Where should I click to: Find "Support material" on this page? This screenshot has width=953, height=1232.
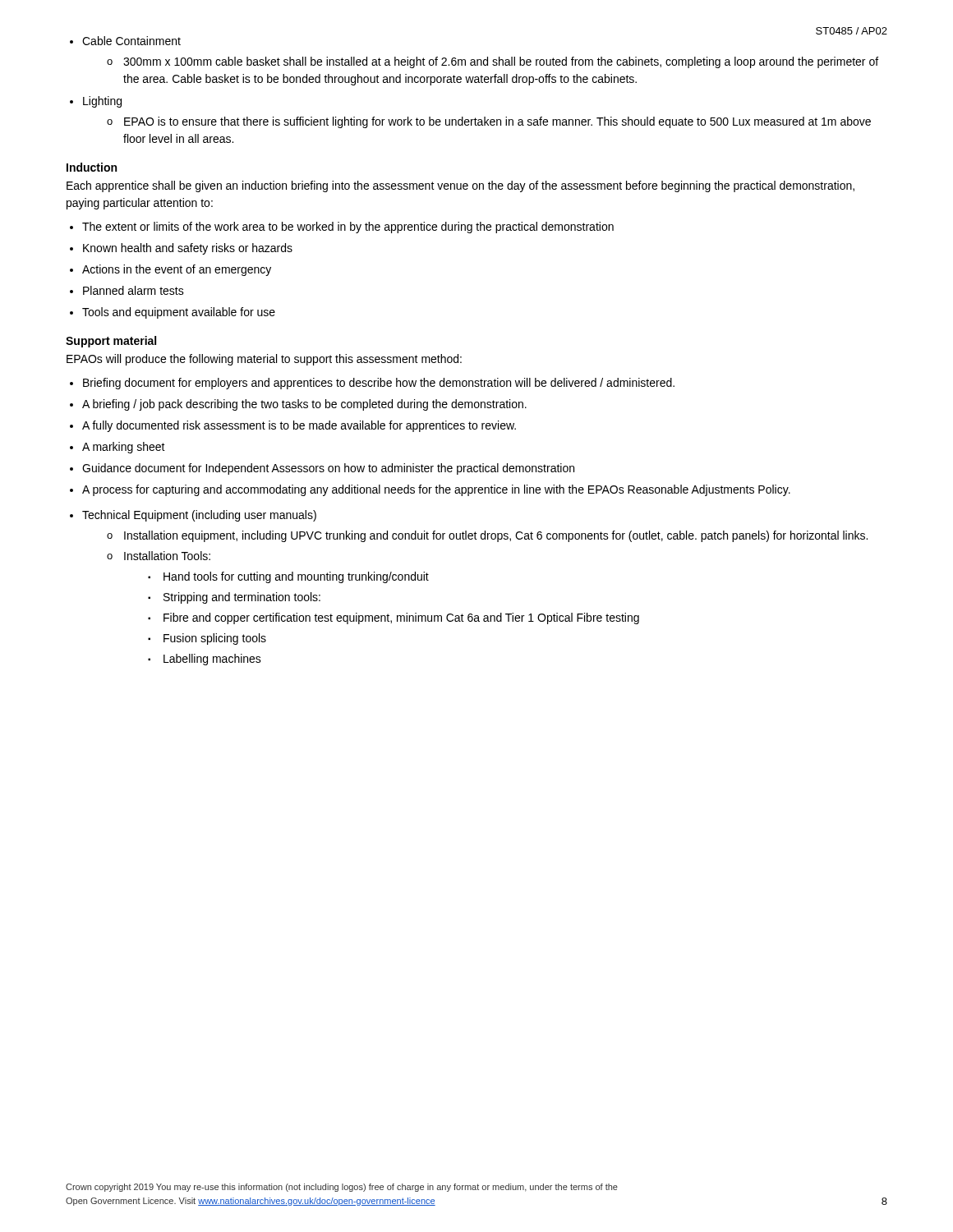(111, 341)
